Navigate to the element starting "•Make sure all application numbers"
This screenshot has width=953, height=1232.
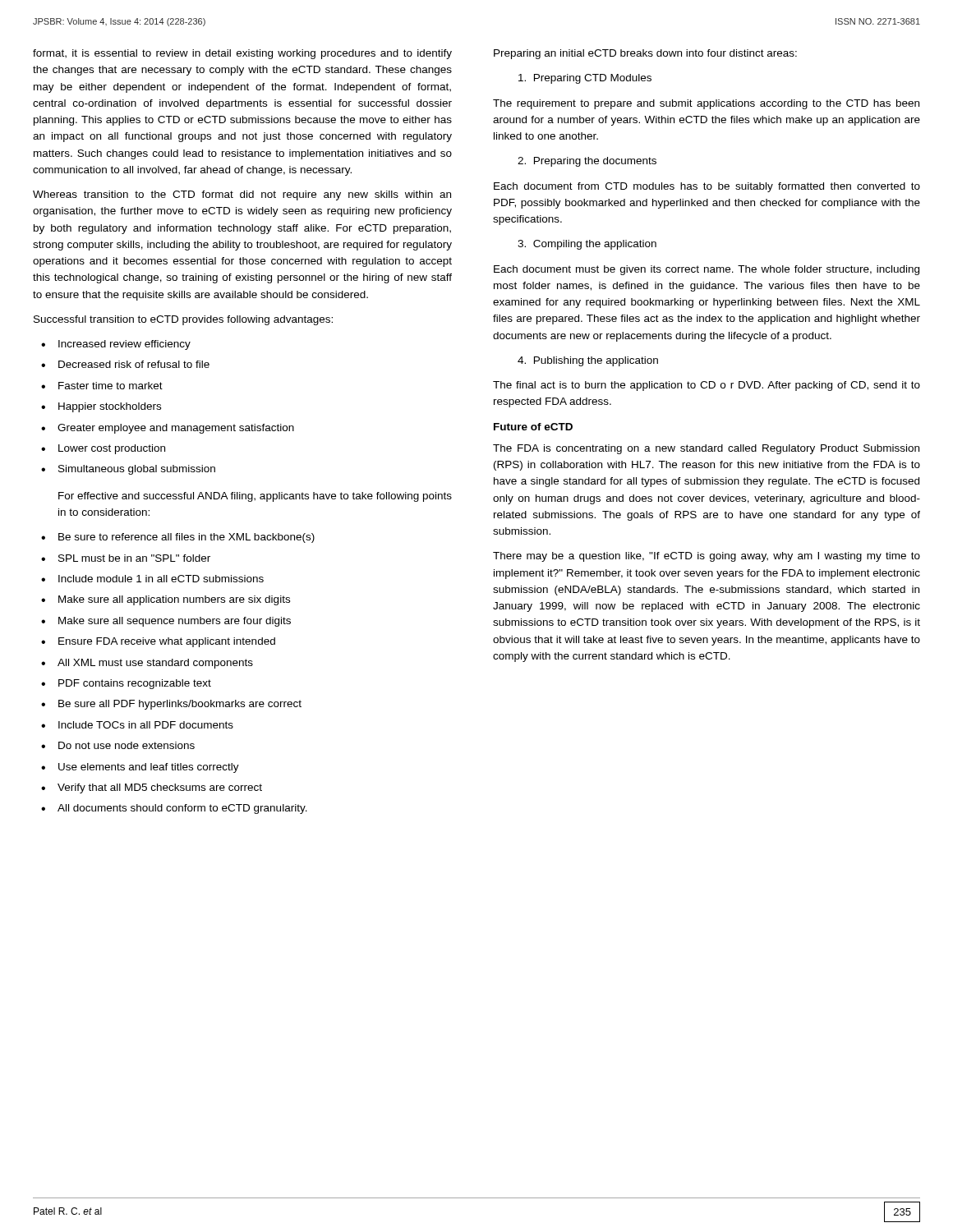[x=246, y=601]
